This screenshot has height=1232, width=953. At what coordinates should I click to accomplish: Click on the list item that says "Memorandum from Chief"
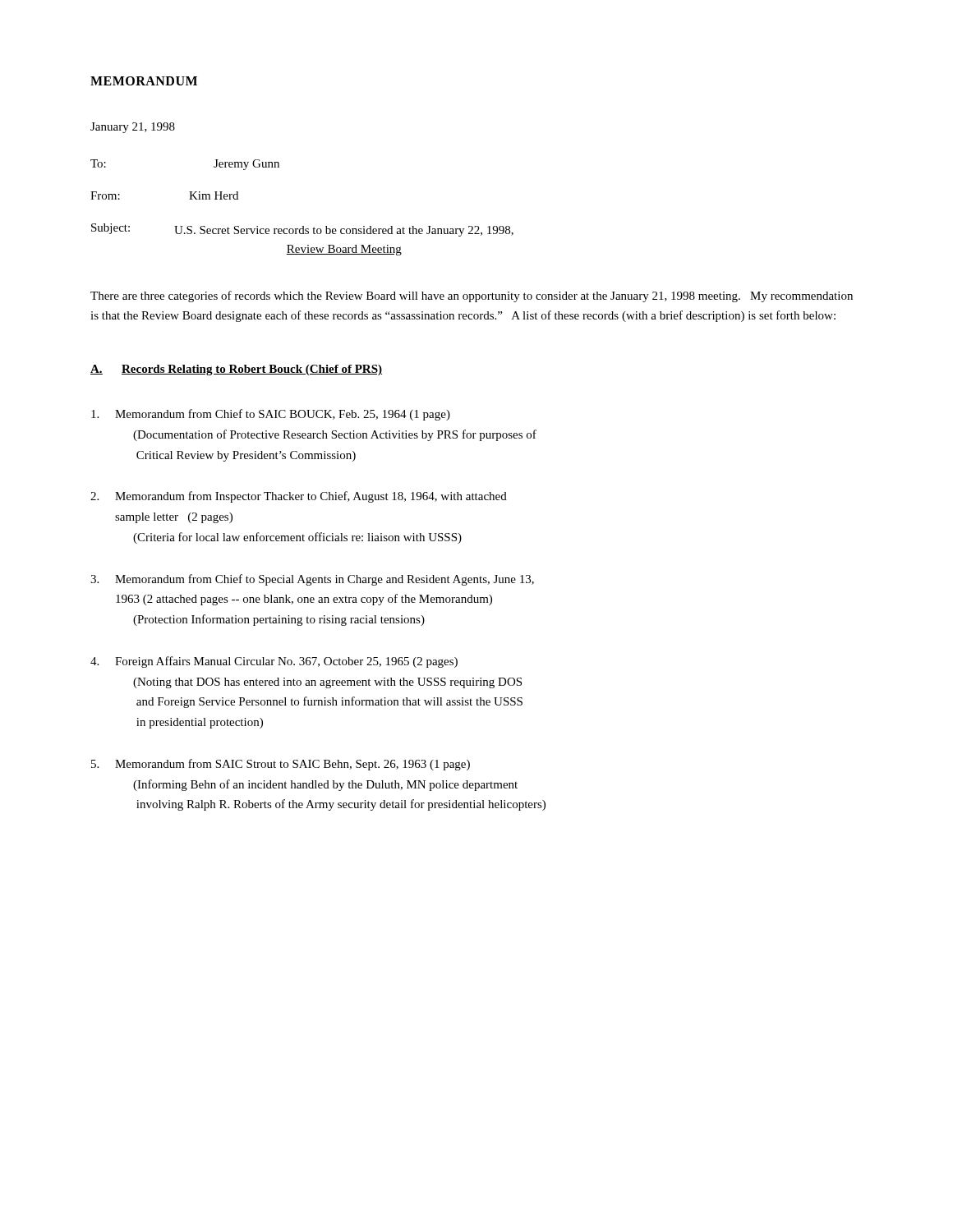pos(313,435)
